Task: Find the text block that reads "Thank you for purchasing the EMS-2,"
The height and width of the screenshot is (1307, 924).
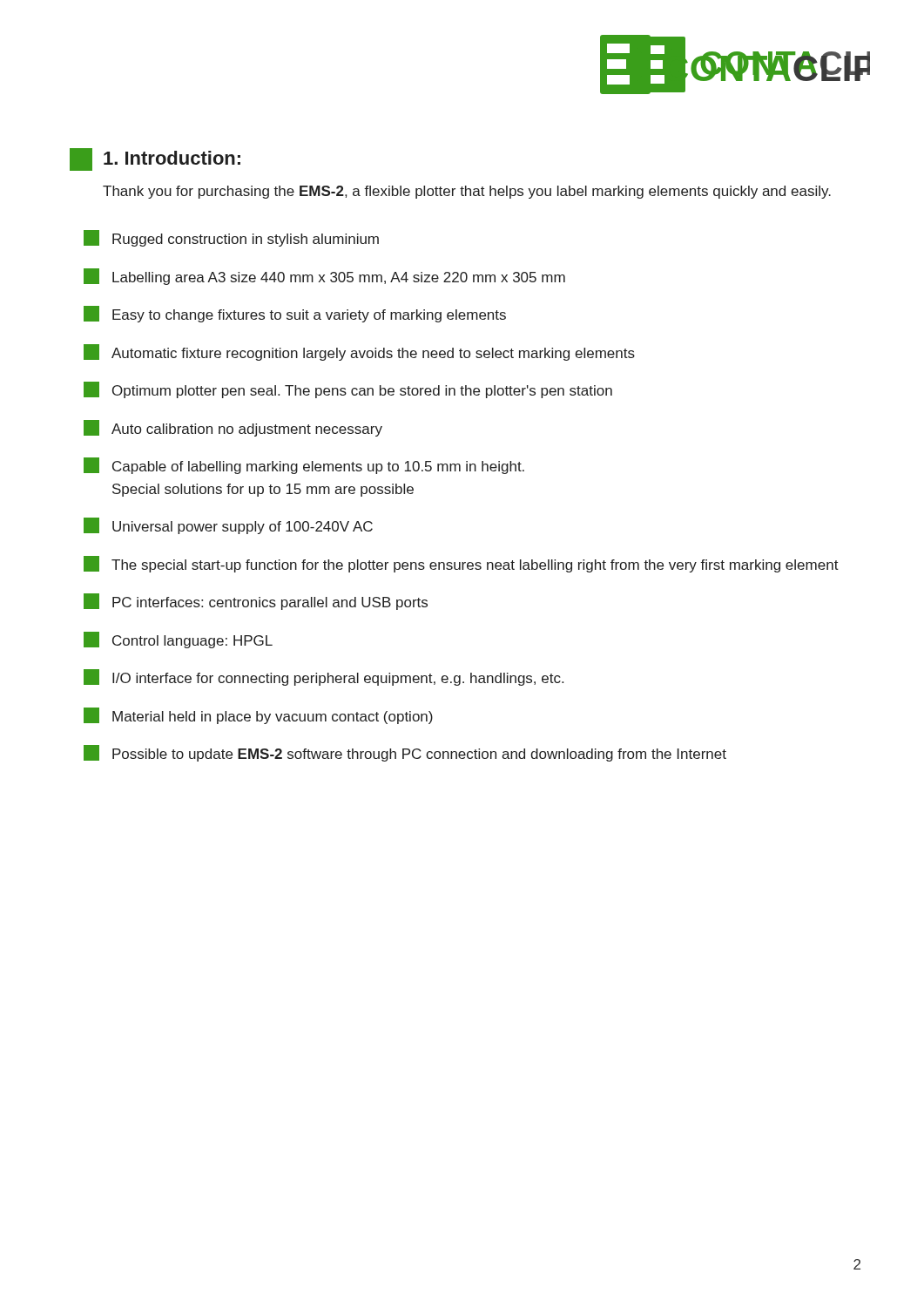Action: pyautogui.click(x=467, y=191)
